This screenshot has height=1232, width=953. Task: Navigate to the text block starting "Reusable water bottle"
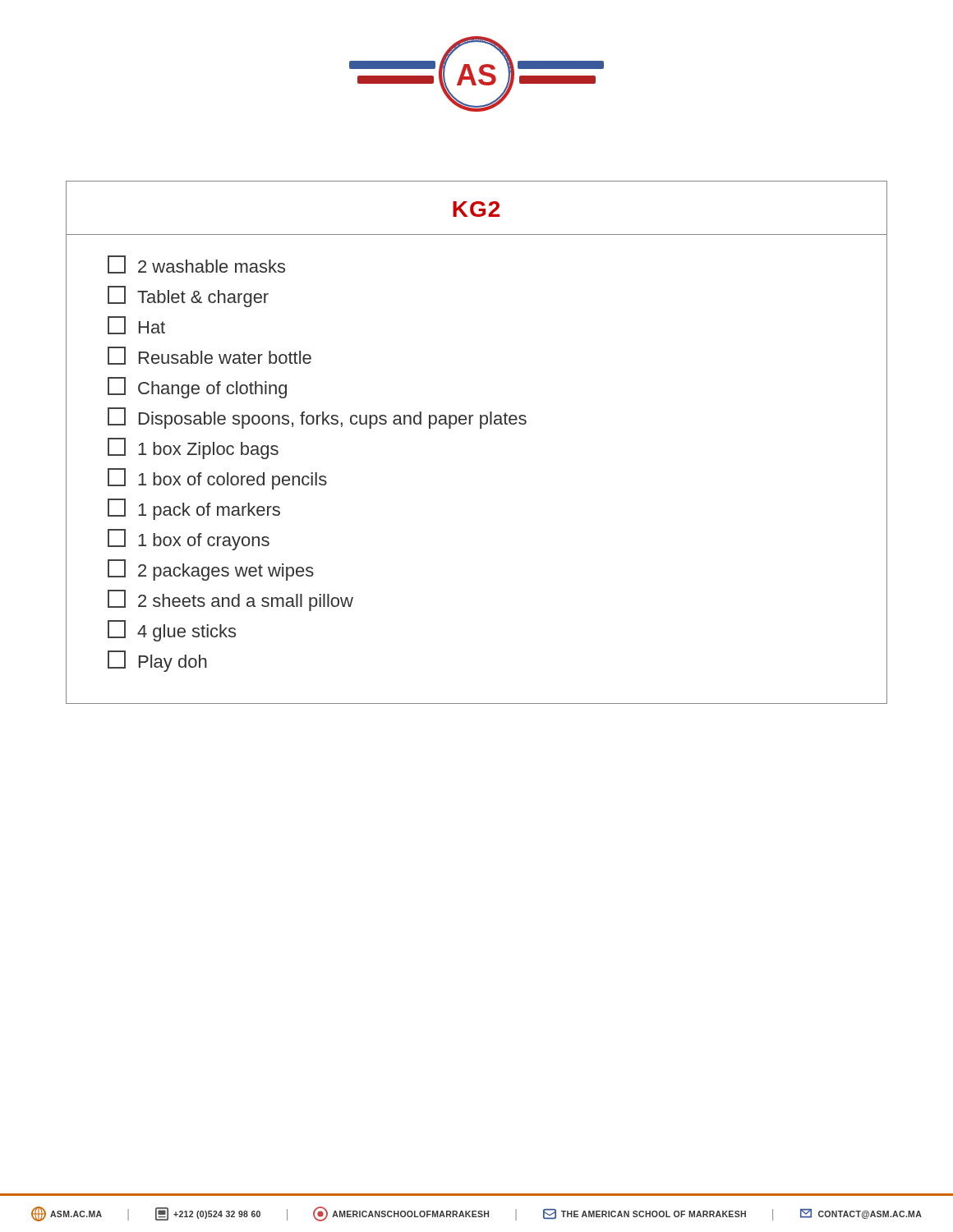(210, 358)
